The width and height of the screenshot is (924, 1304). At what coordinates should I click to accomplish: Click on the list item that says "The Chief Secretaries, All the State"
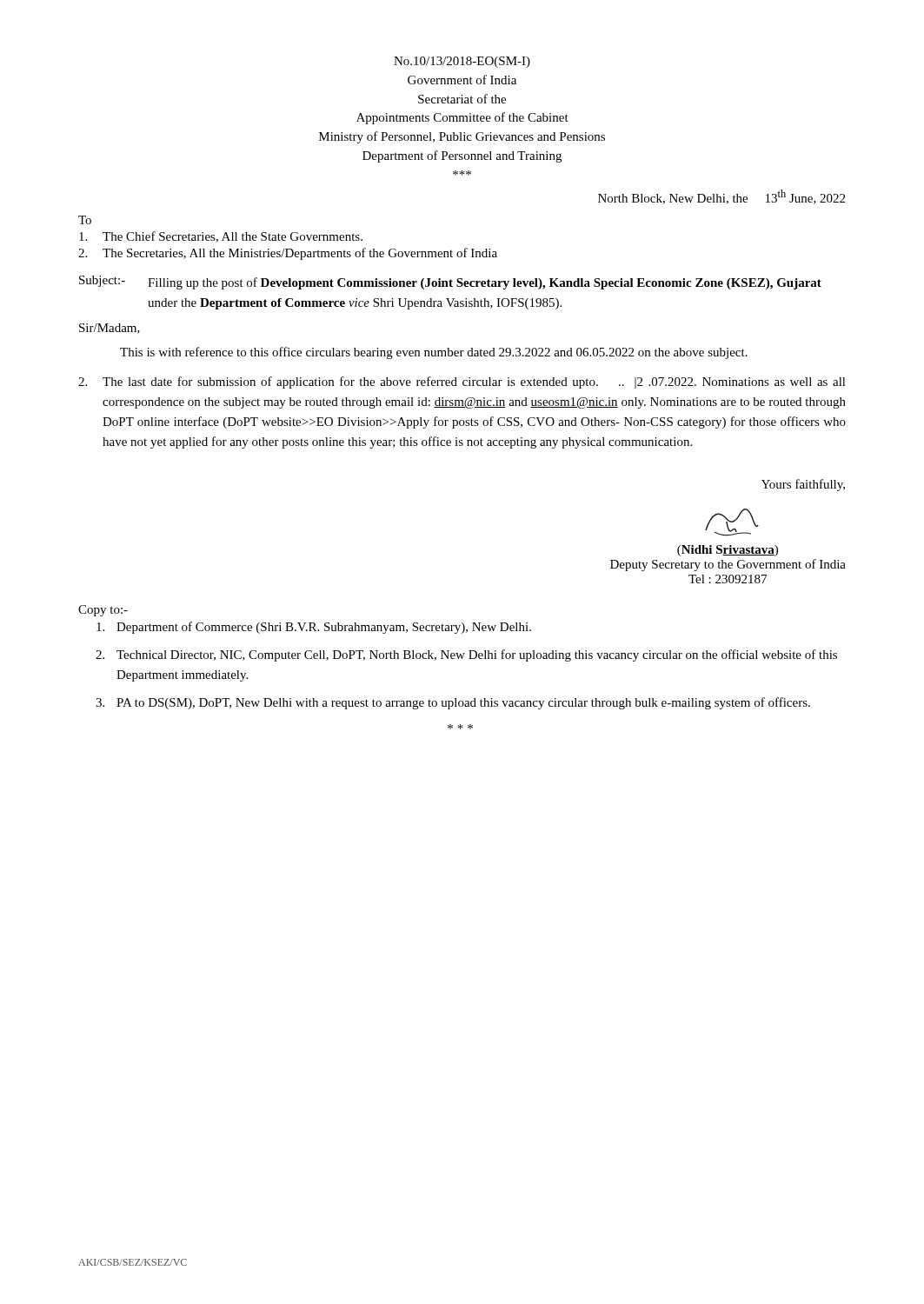221,237
